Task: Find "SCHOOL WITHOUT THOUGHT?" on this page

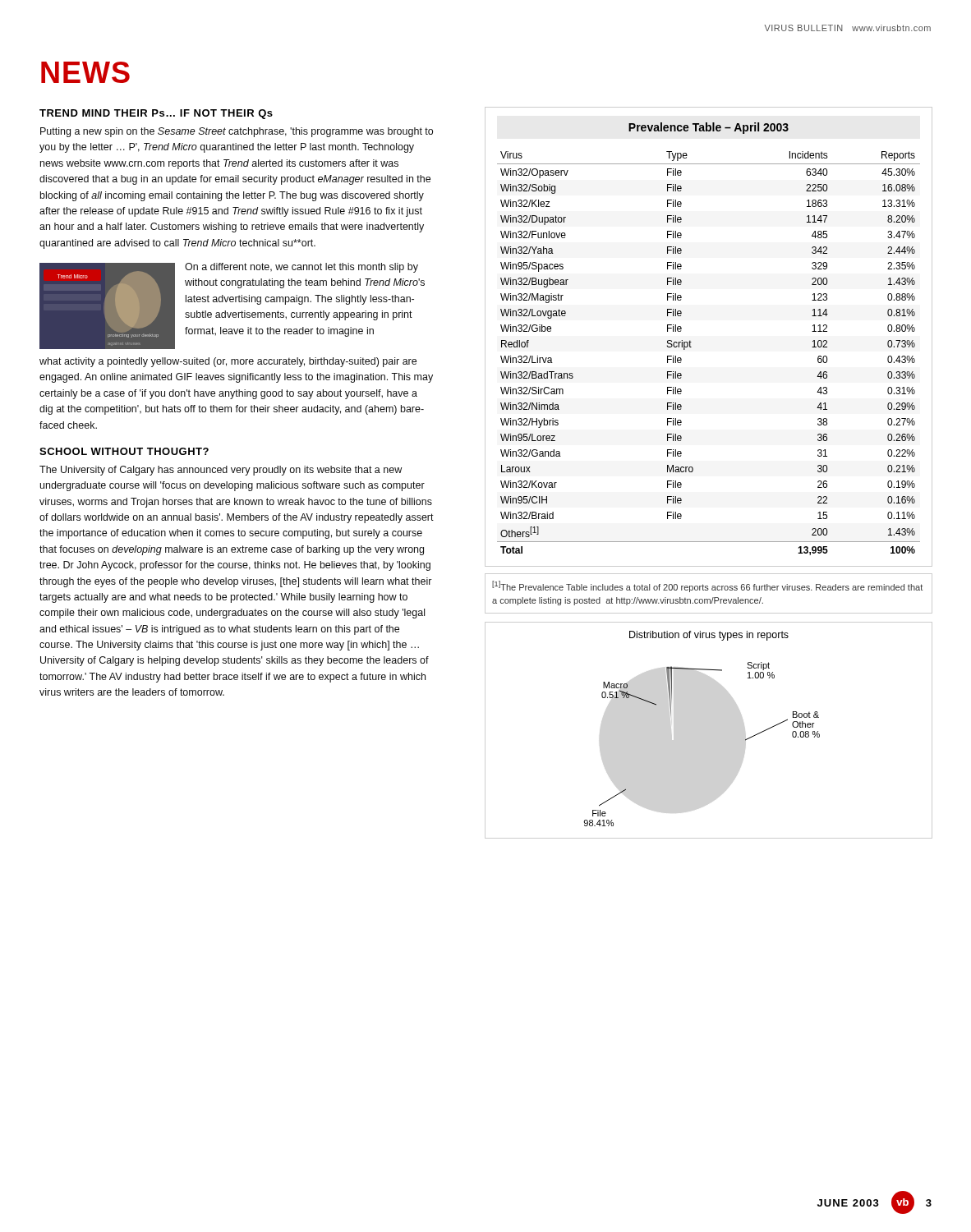Action: (x=124, y=451)
